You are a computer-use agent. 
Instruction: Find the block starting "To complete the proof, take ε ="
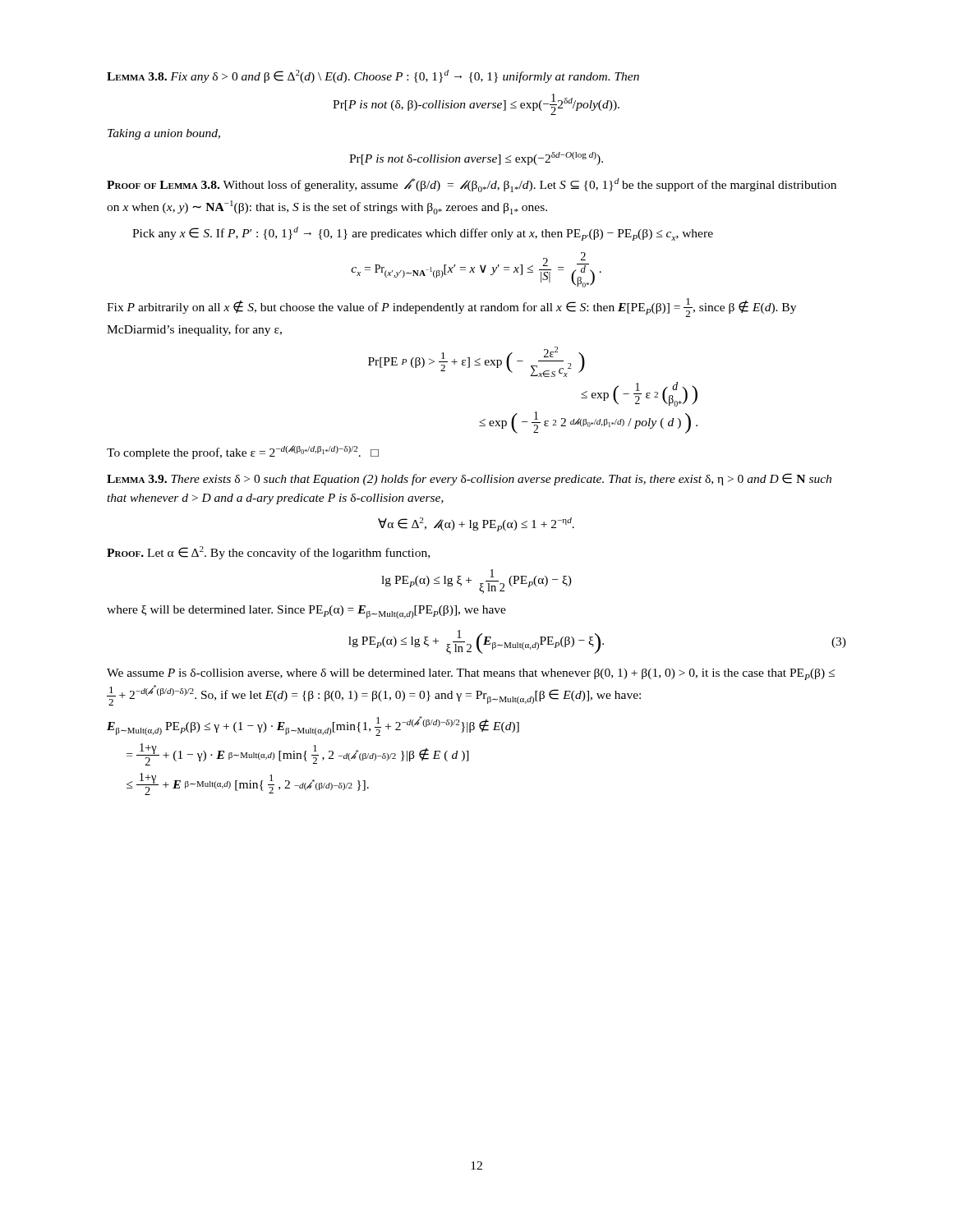click(x=243, y=451)
